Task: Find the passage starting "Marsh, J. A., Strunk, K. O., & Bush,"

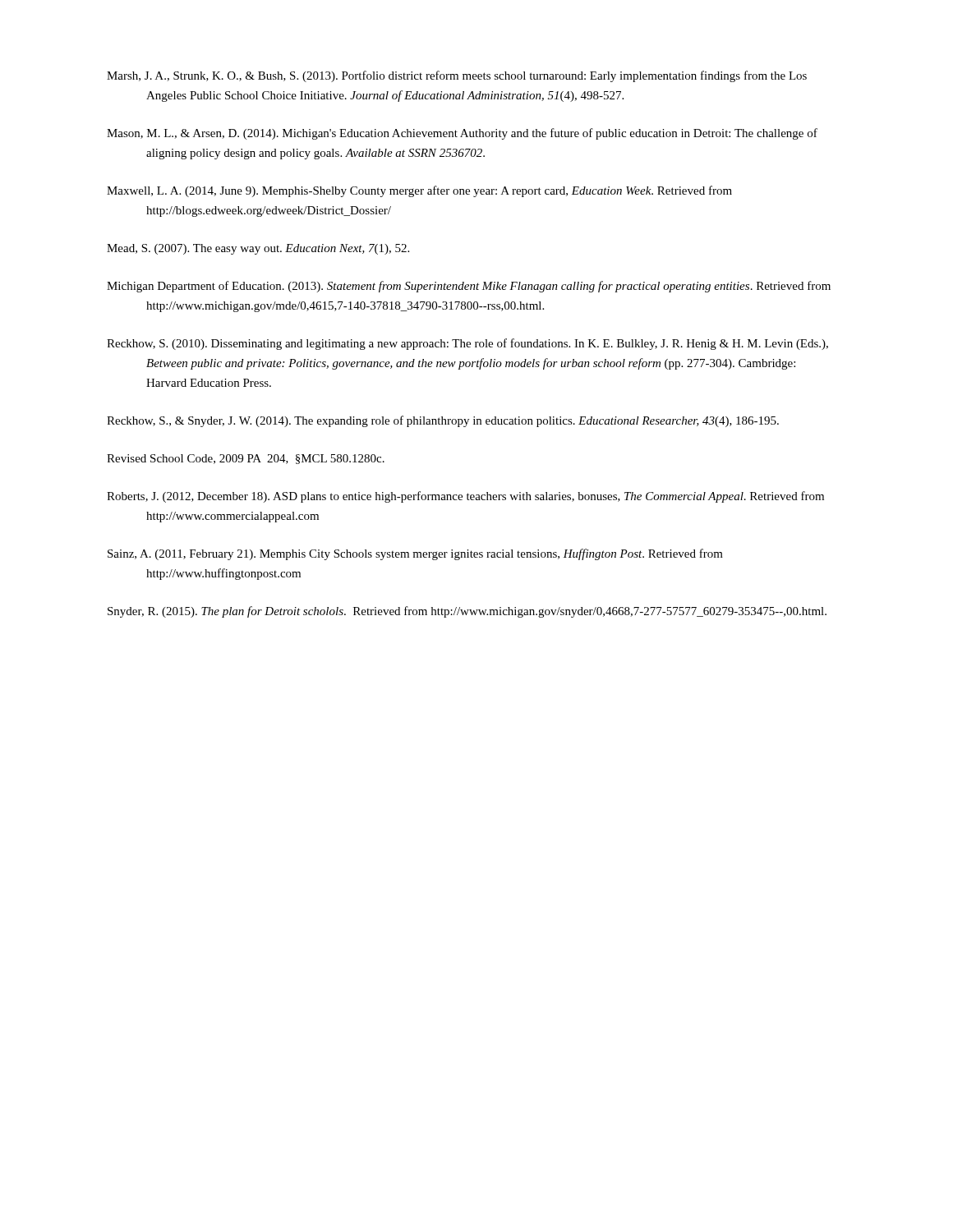Action: [457, 85]
